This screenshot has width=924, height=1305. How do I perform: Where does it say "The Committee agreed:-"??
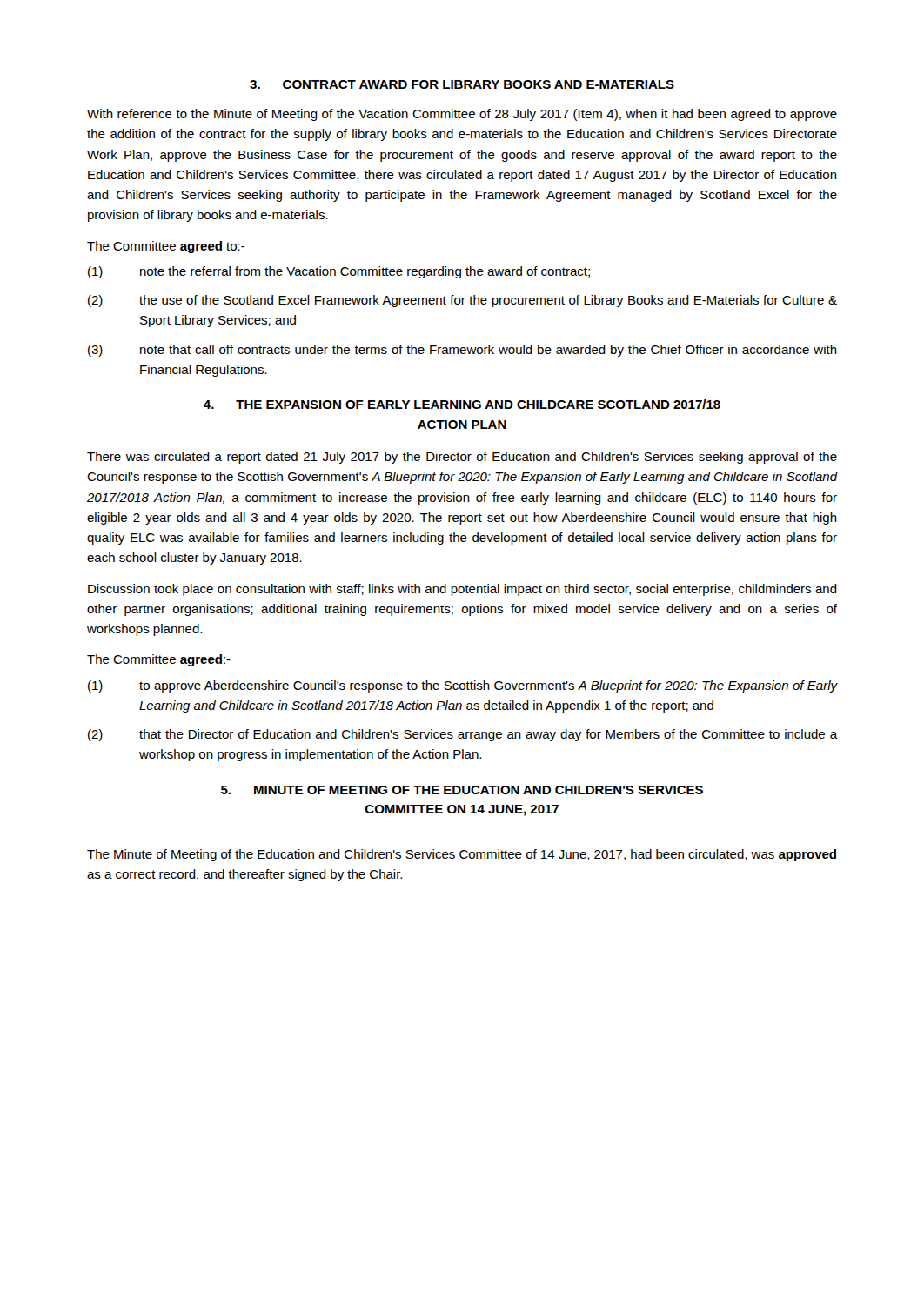pyautogui.click(x=159, y=659)
